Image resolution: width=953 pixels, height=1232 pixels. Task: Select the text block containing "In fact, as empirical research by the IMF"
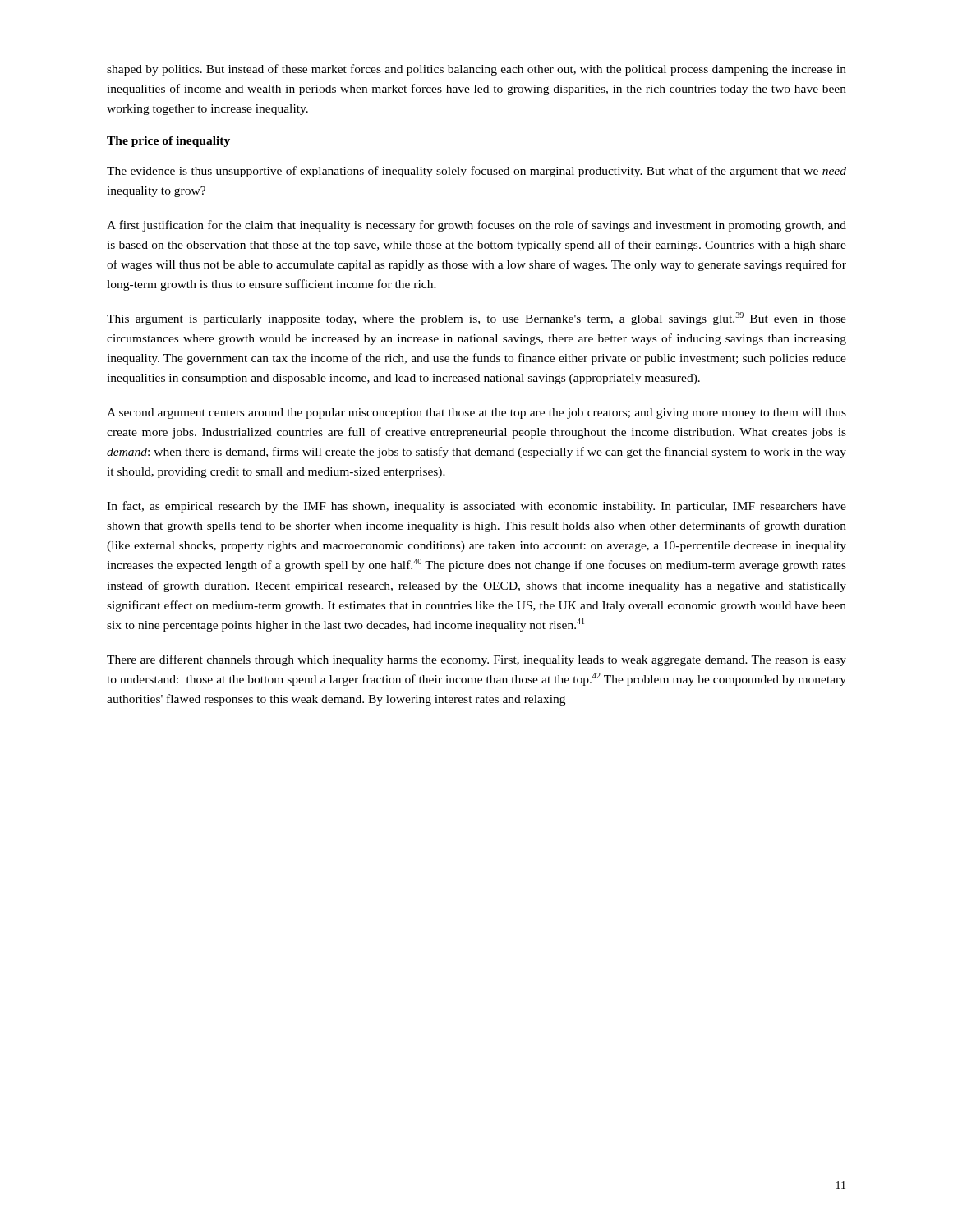(476, 565)
